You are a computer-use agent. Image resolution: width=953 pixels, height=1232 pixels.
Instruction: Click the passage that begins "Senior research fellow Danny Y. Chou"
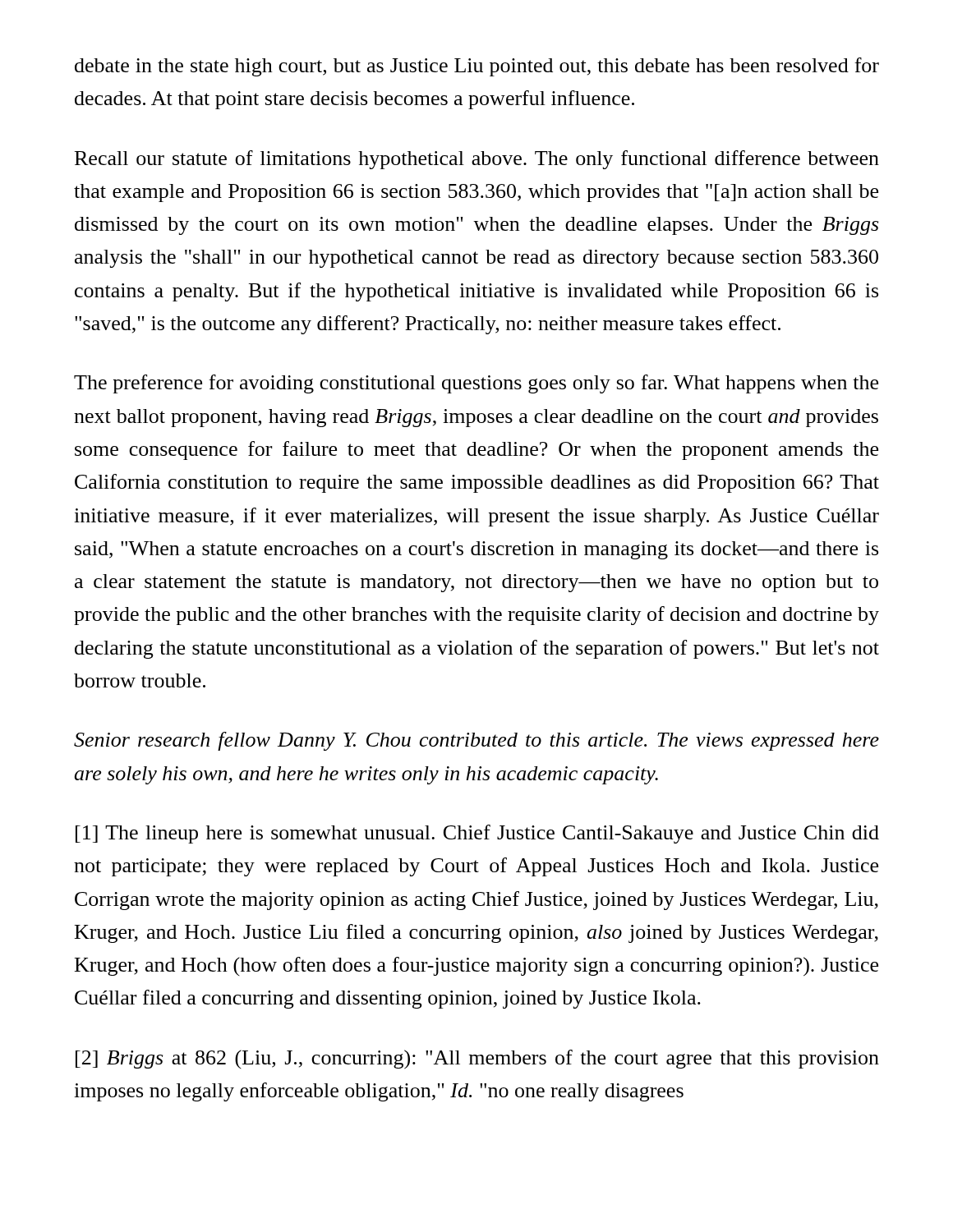coord(476,756)
